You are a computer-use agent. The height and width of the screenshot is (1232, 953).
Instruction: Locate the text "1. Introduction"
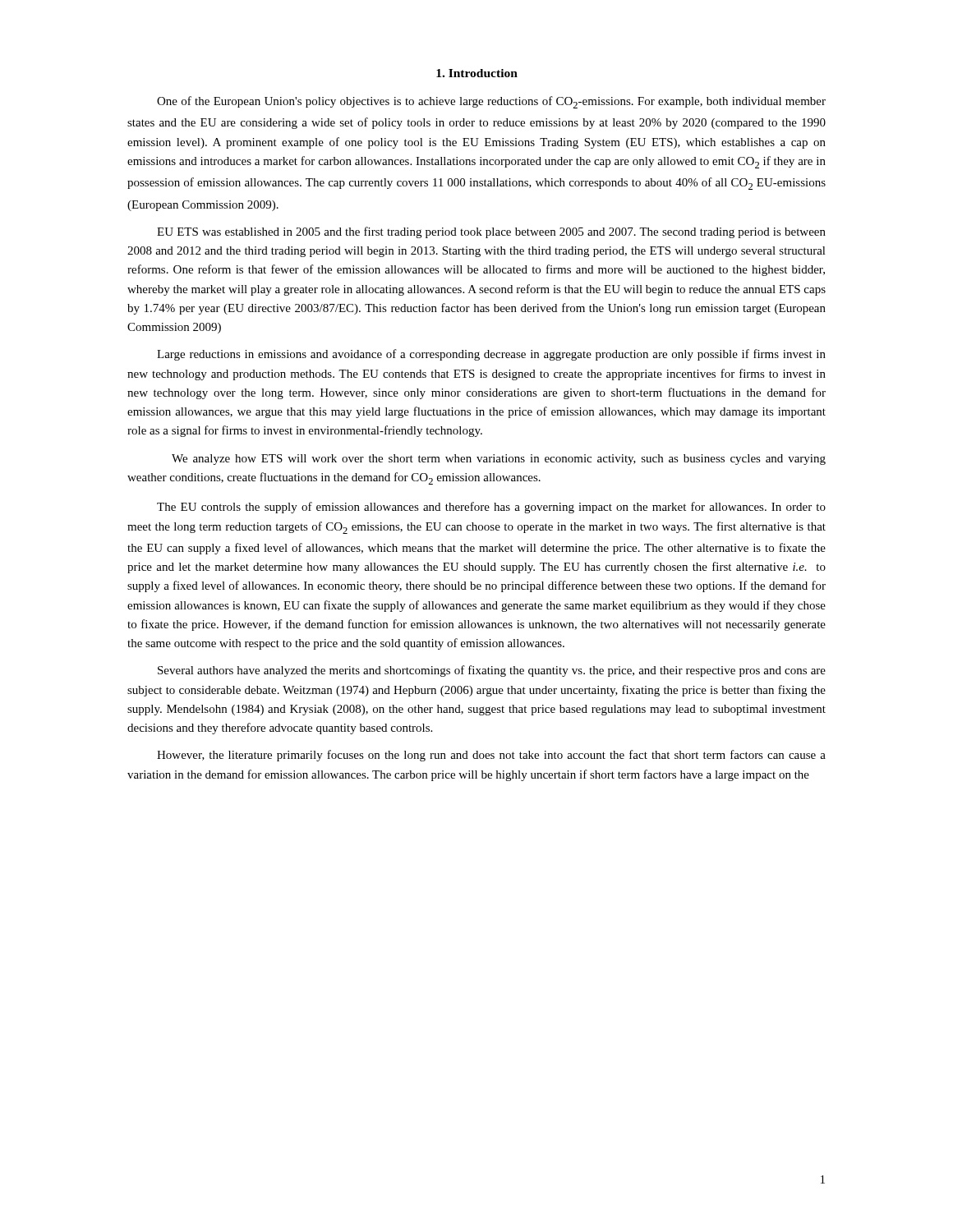coord(476,73)
